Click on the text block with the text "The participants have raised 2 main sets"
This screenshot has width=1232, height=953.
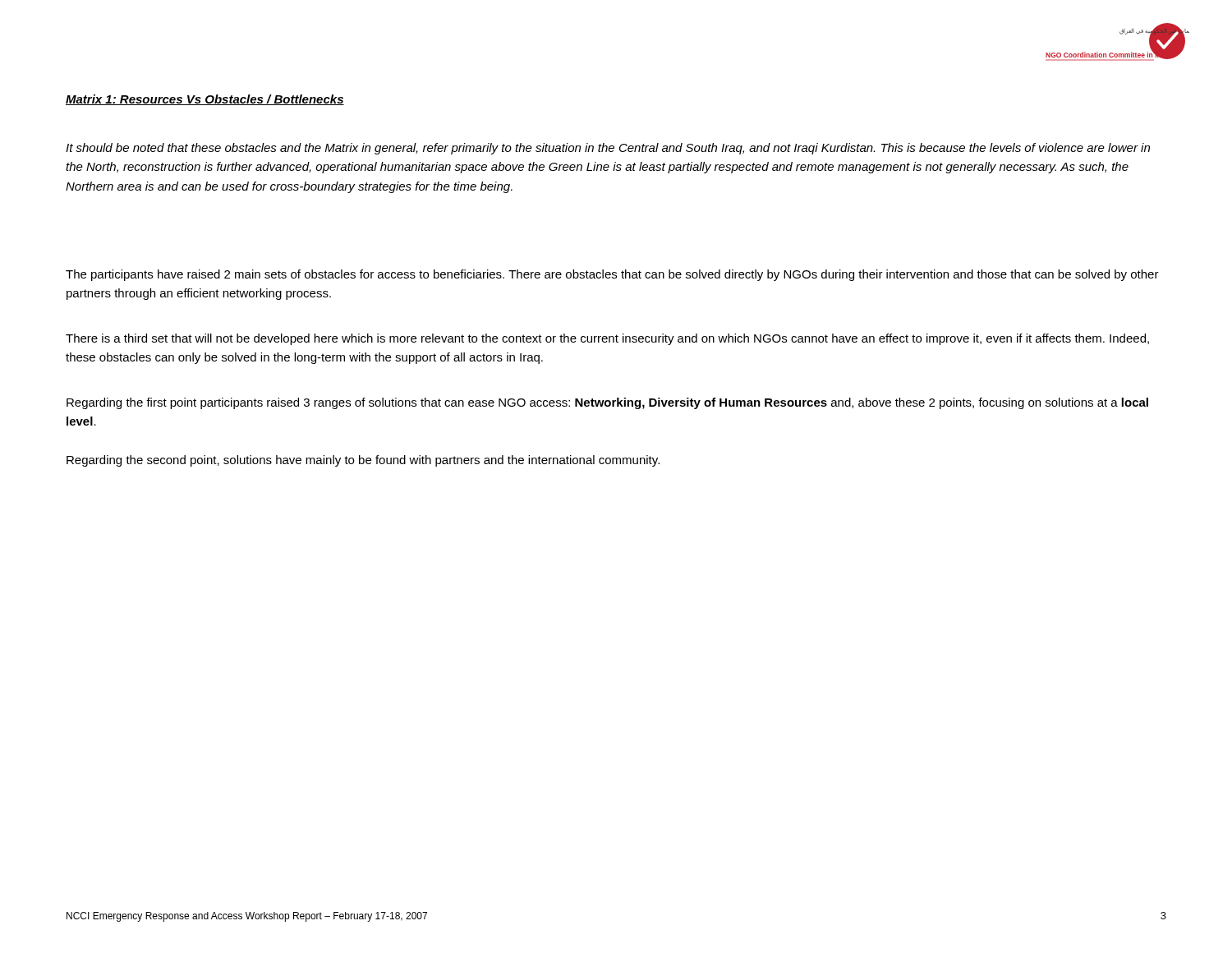click(x=612, y=284)
